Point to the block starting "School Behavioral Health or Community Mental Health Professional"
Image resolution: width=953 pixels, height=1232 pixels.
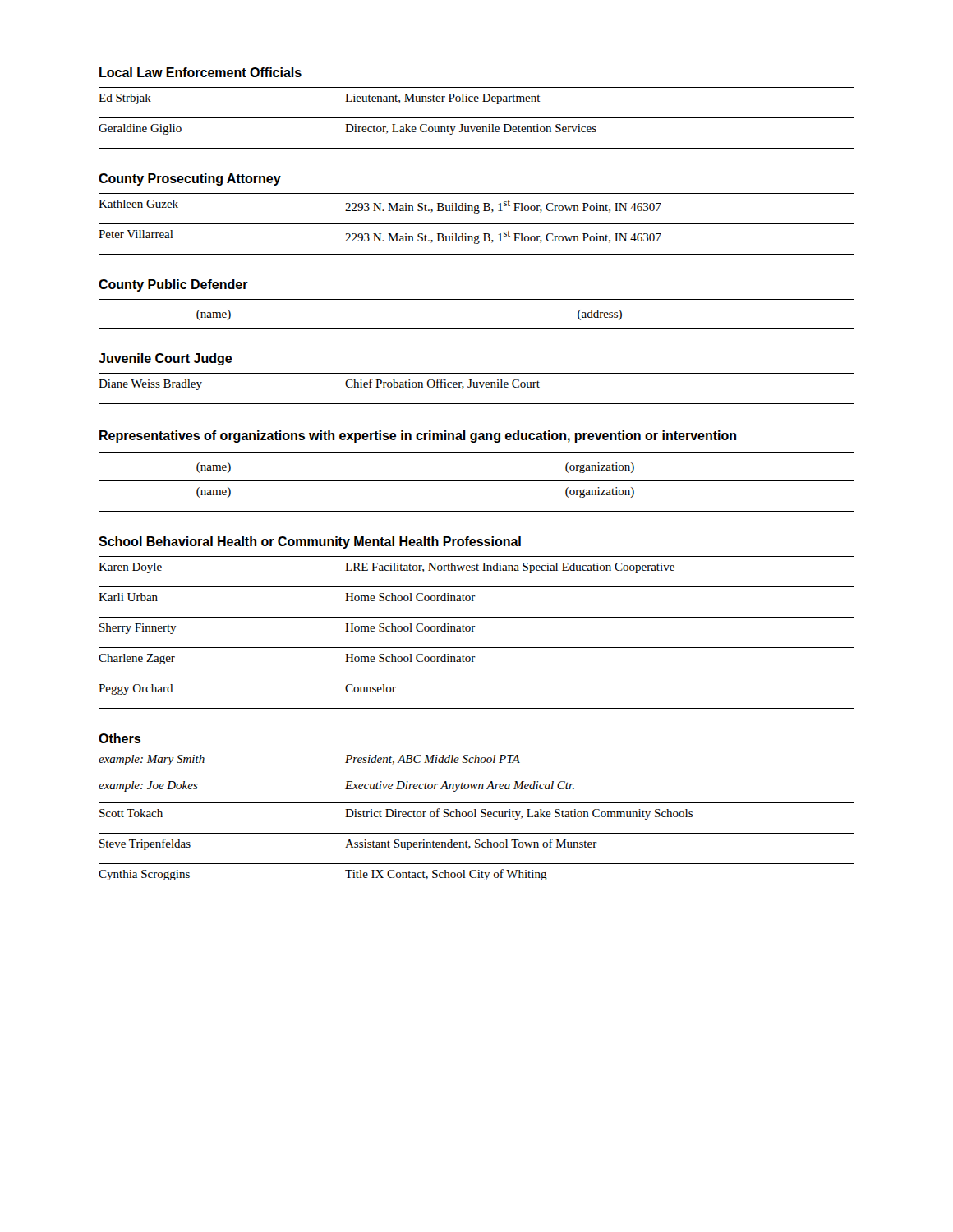click(x=310, y=542)
